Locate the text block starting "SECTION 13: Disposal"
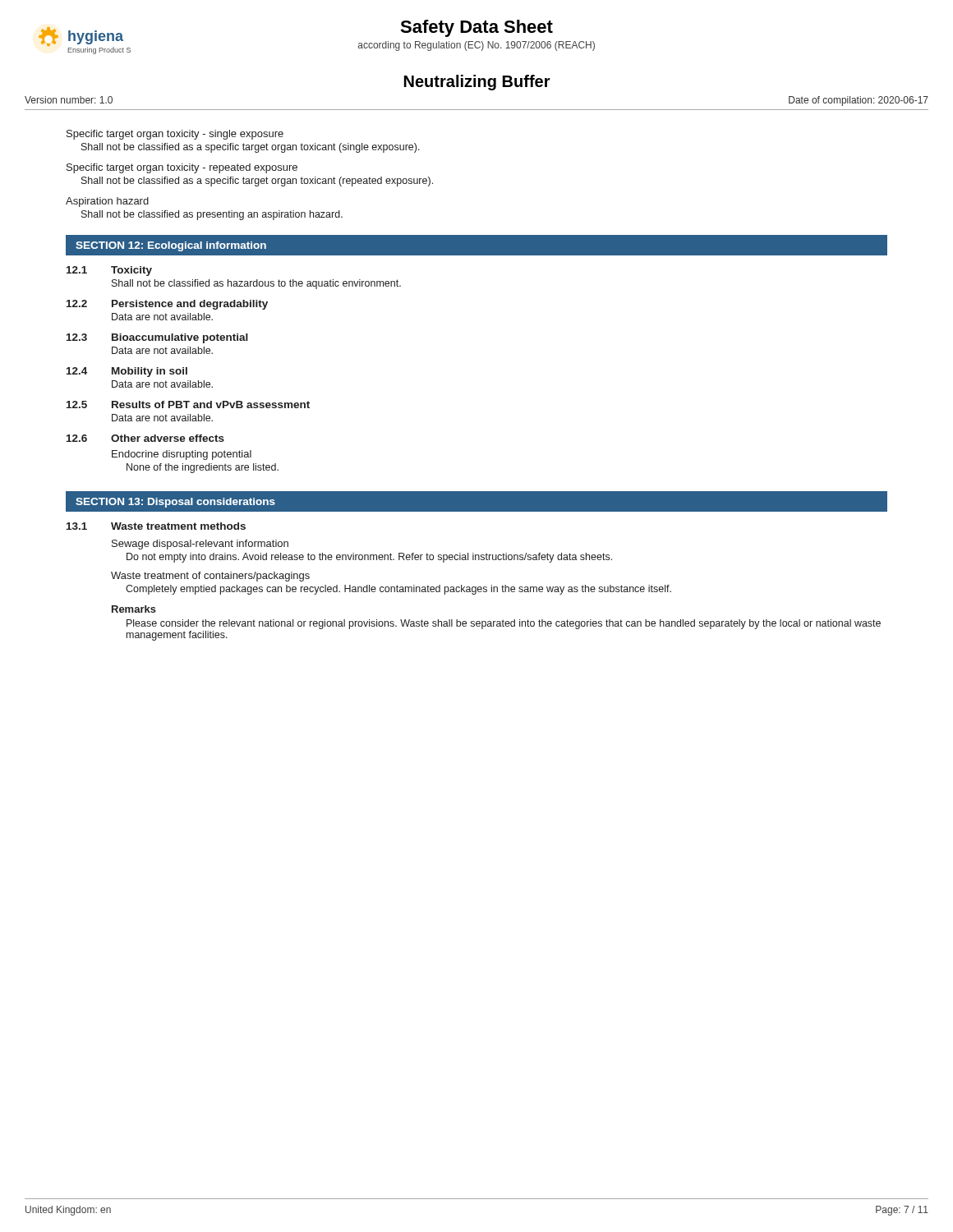Image resolution: width=953 pixels, height=1232 pixels. (175, 501)
